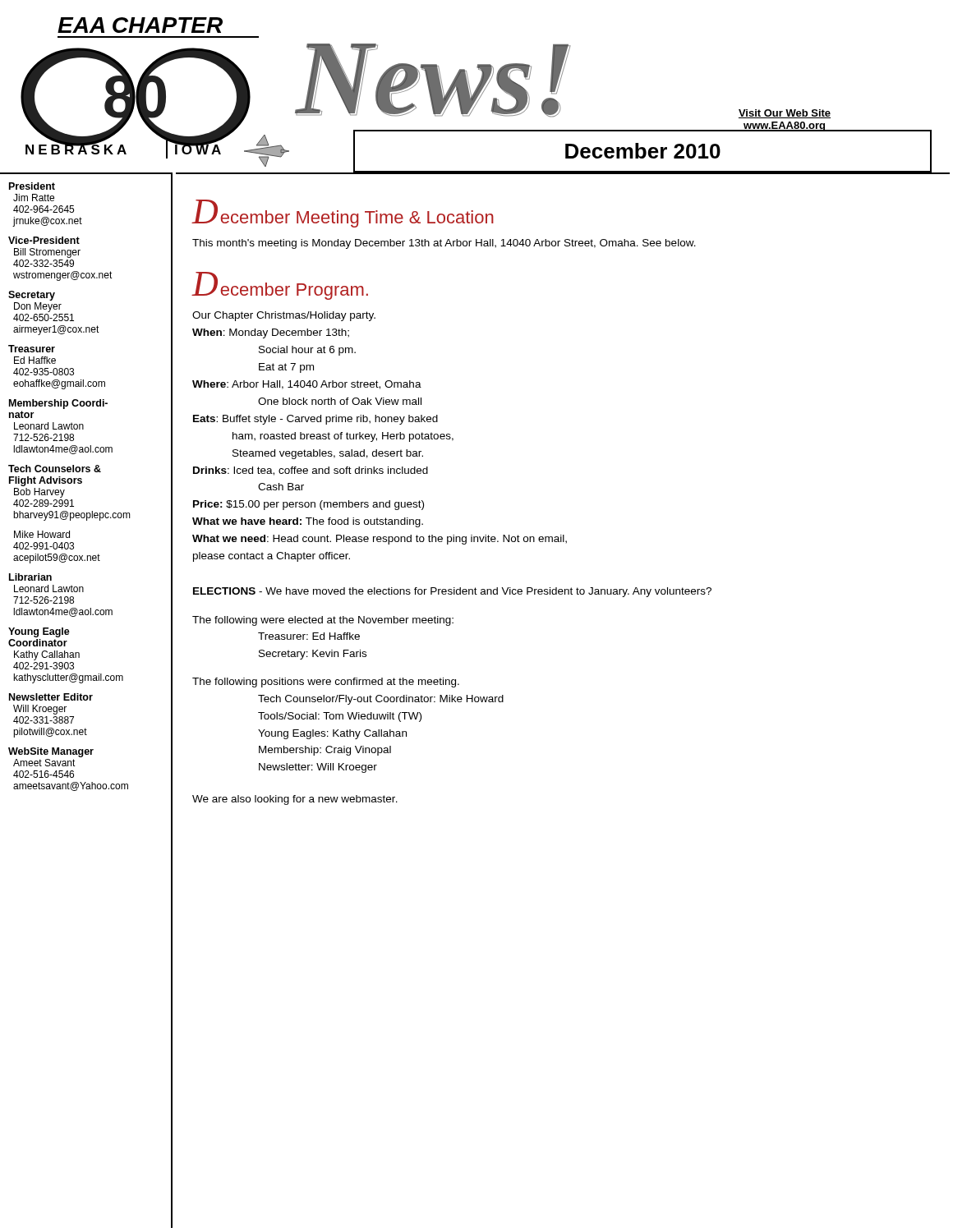Select the region starting "December 2010"
This screenshot has height=1232, width=953.
[x=642, y=151]
